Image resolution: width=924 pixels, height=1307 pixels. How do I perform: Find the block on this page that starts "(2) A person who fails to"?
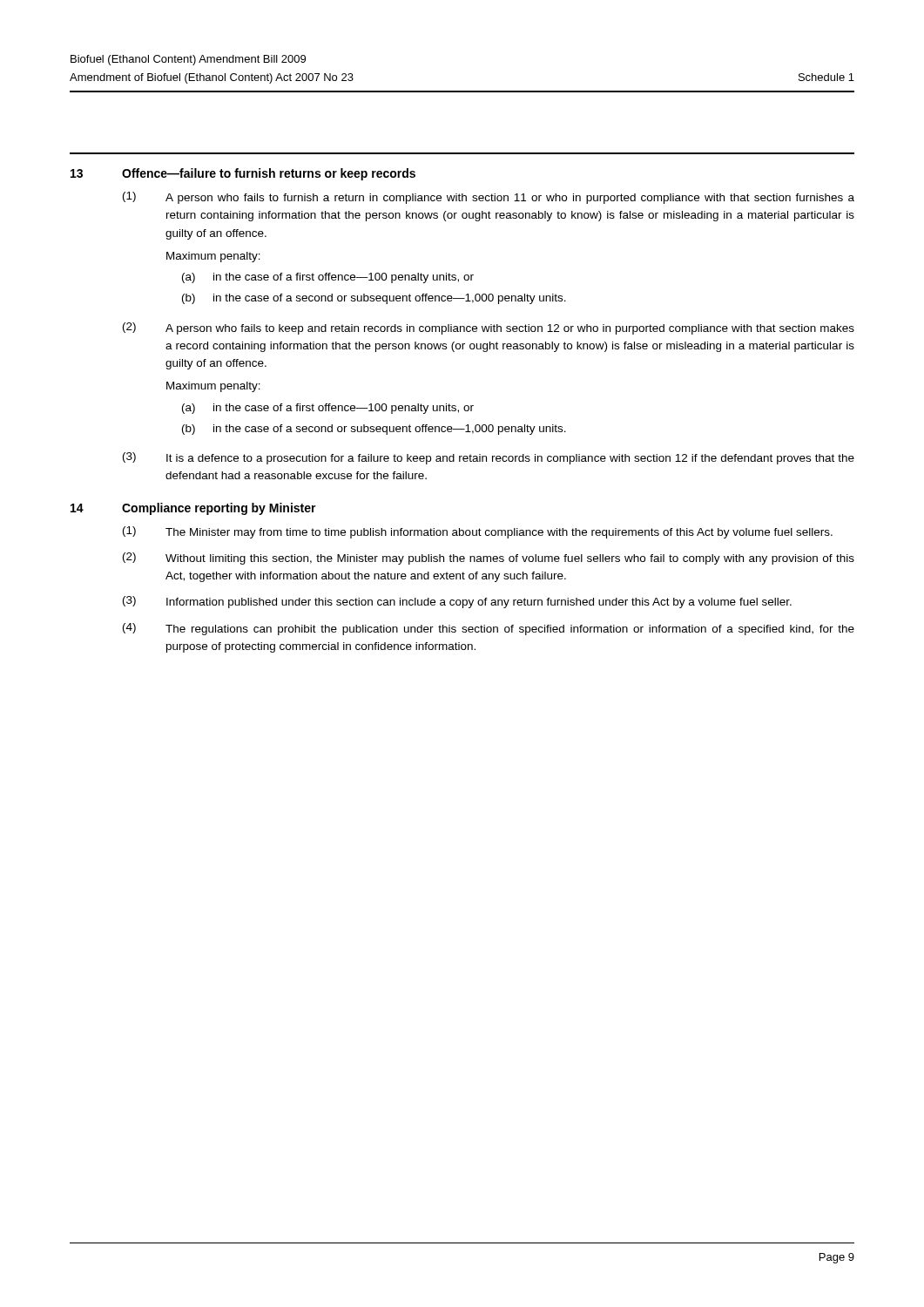coord(489,328)
